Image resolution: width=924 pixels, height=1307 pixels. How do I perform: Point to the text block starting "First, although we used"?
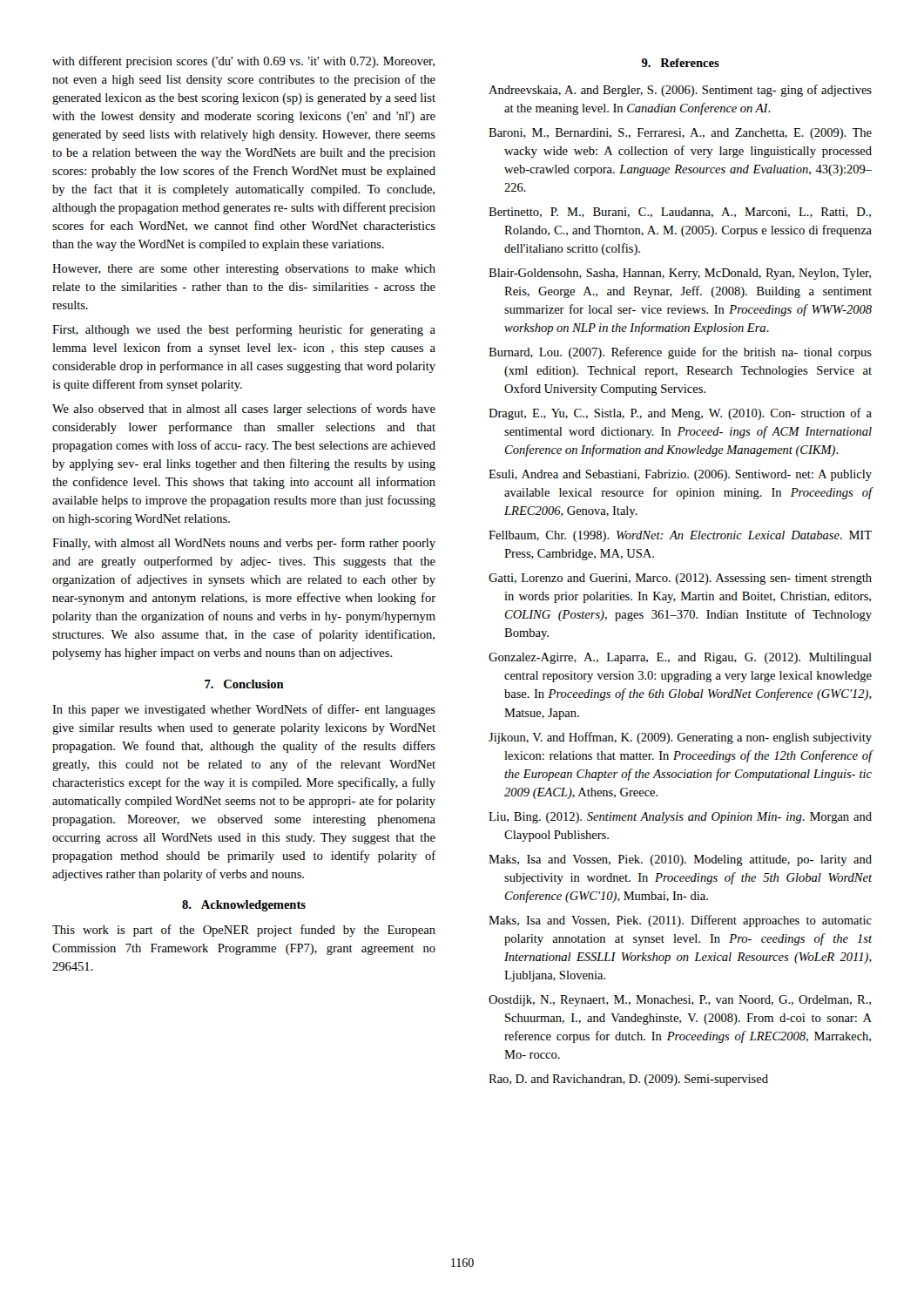(244, 357)
